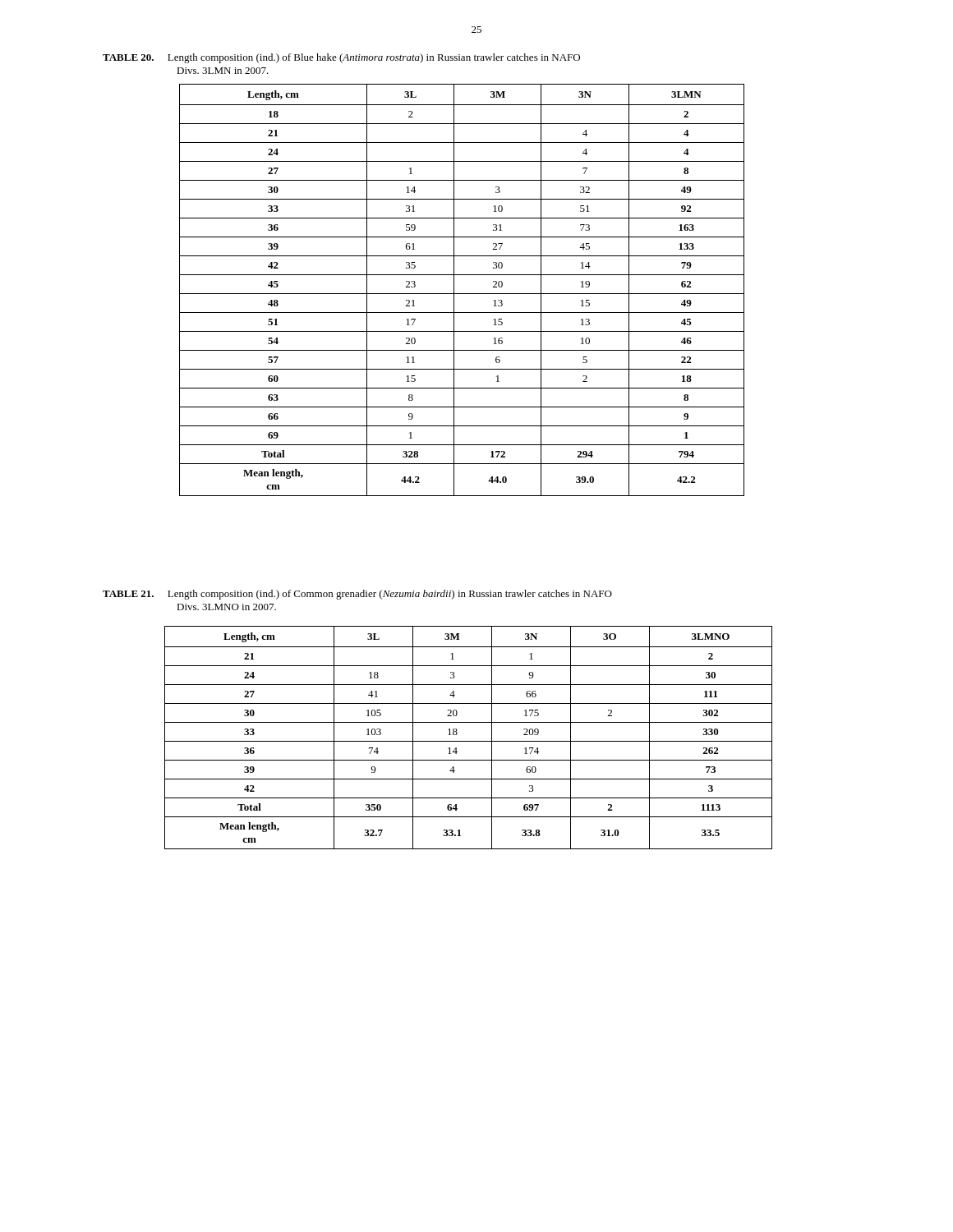This screenshot has width=953, height=1232.
Task: Select the element starting "TABLE 21. Length composition (ind.) of Common grenadier"
Action: [x=357, y=600]
